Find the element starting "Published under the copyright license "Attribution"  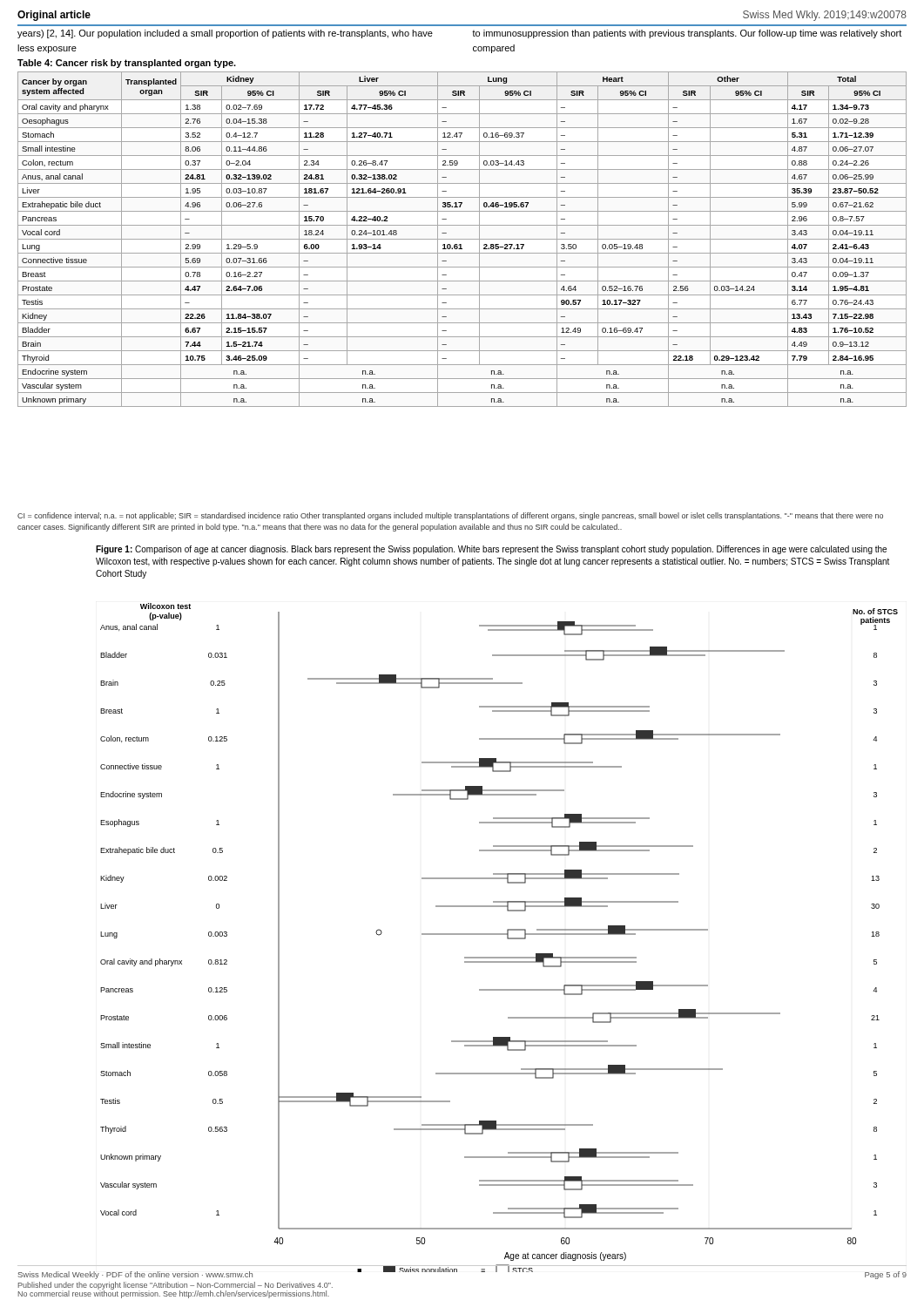pyautogui.click(x=175, y=1290)
